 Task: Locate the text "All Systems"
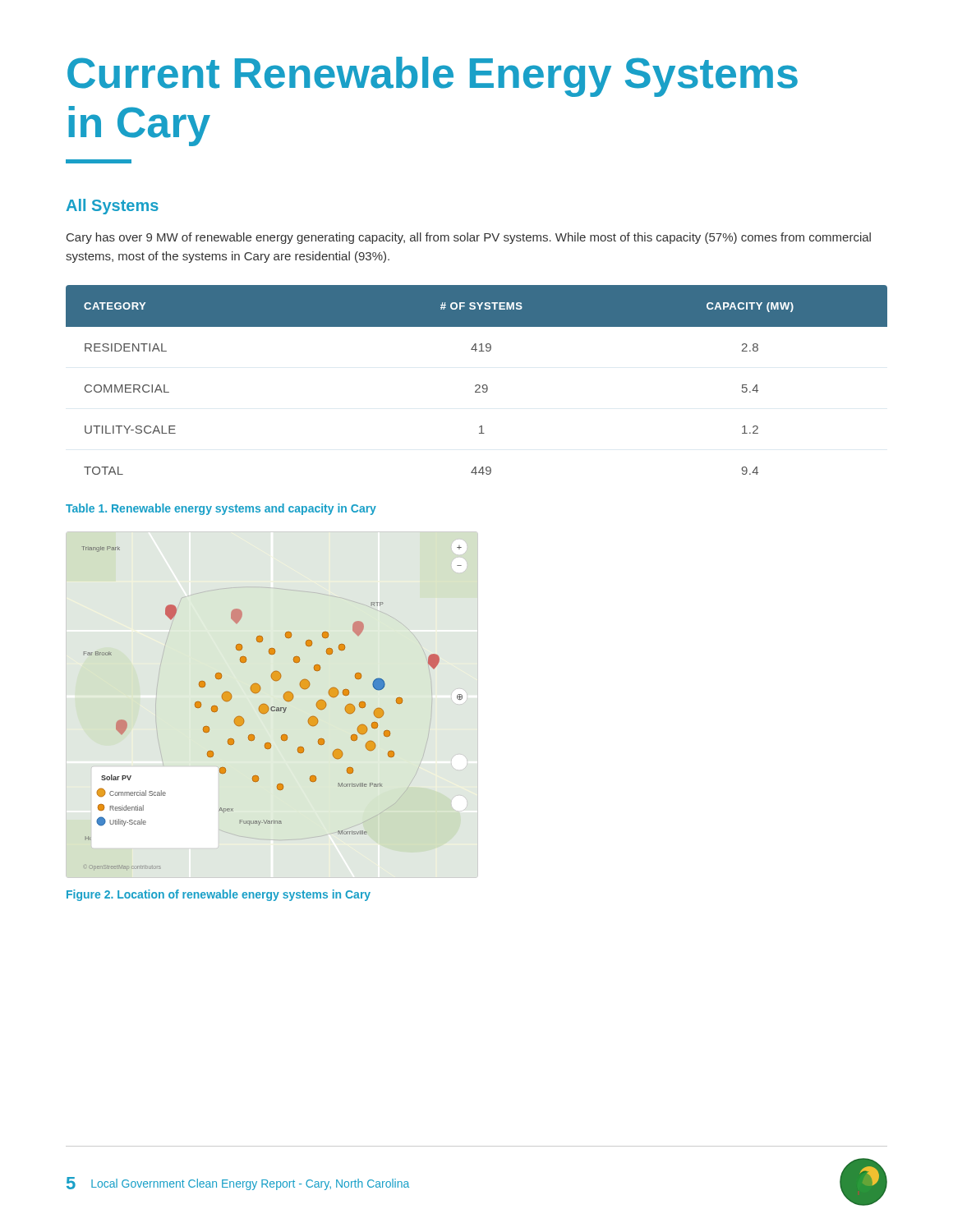(x=113, y=207)
